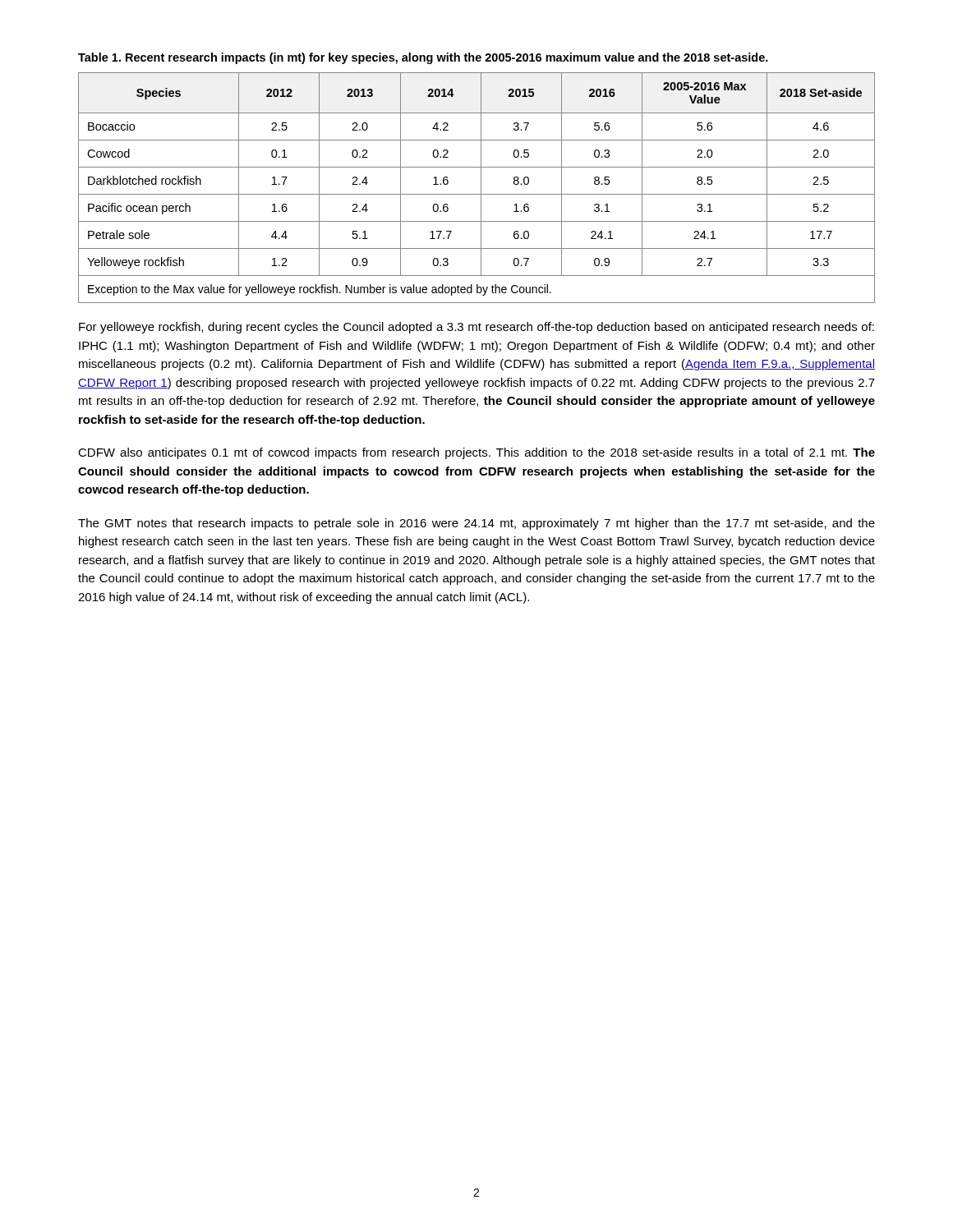The height and width of the screenshot is (1232, 953).
Task: Click on the passage starting "For yelloweye rockfish,"
Action: pyautogui.click(x=476, y=373)
